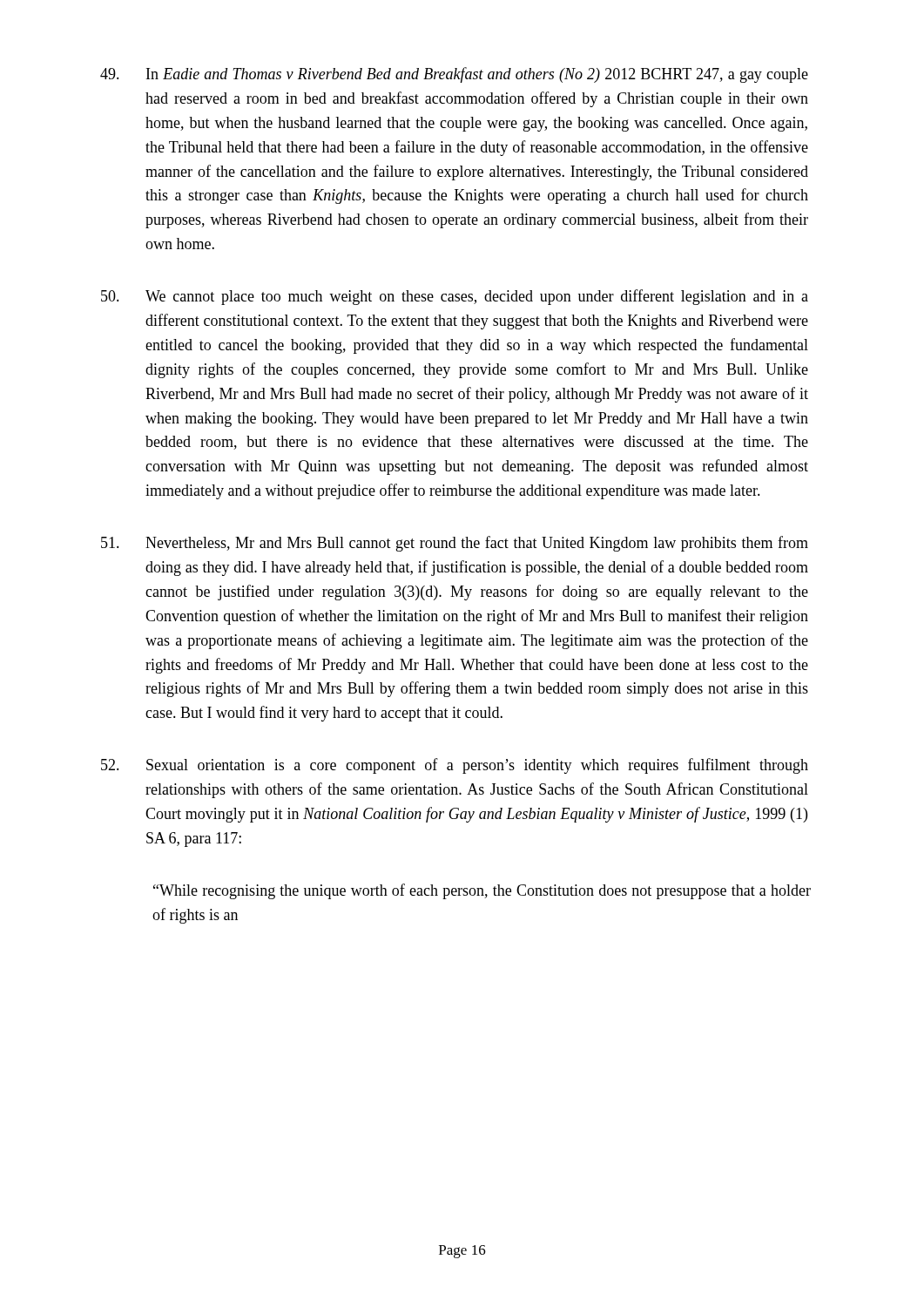Click on the text block with the text "Sexual orientation is a core"
Viewport: 924px width, 1307px height.
[x=455, y=802]
